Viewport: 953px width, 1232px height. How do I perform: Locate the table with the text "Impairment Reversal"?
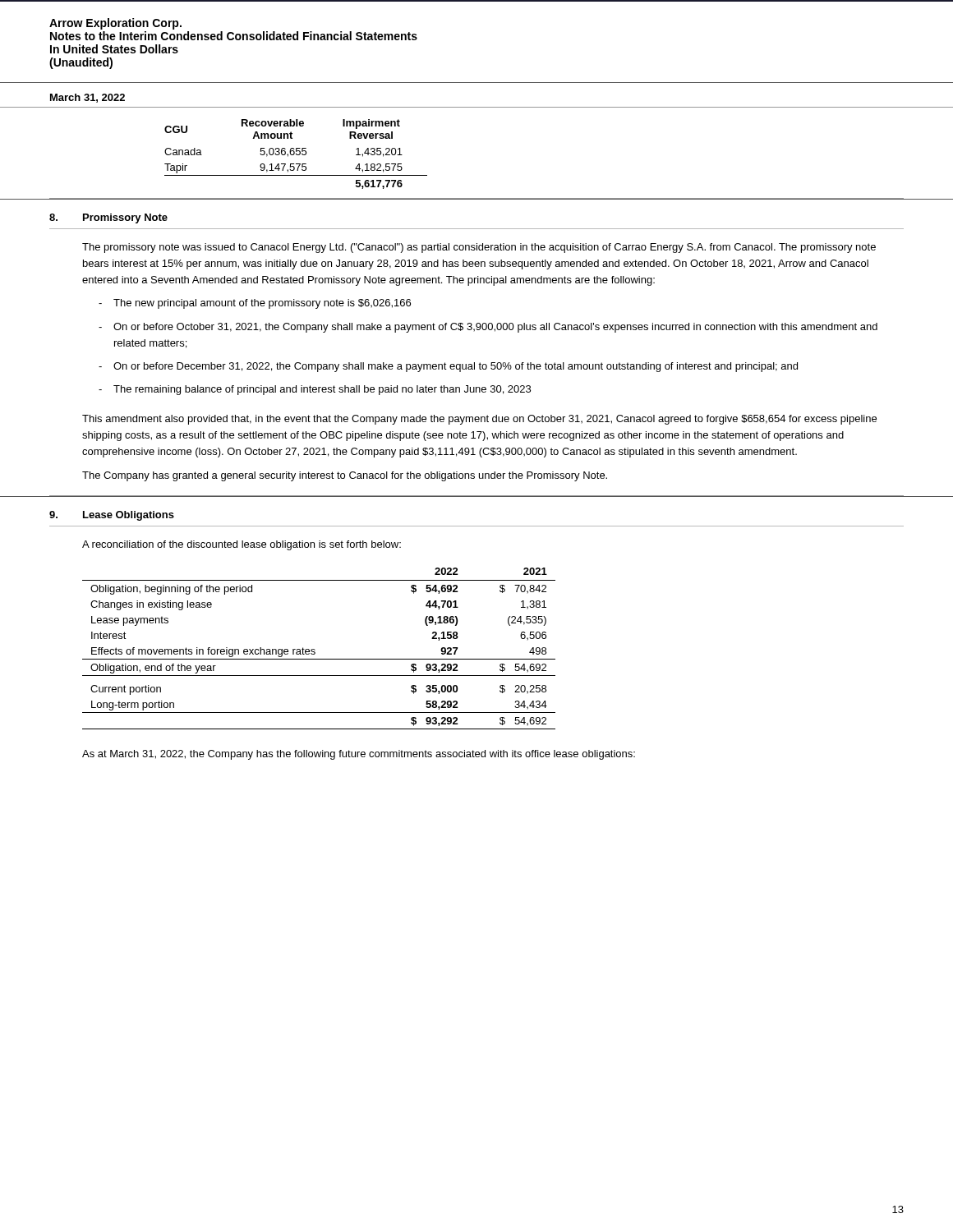(x=476, y=152)
